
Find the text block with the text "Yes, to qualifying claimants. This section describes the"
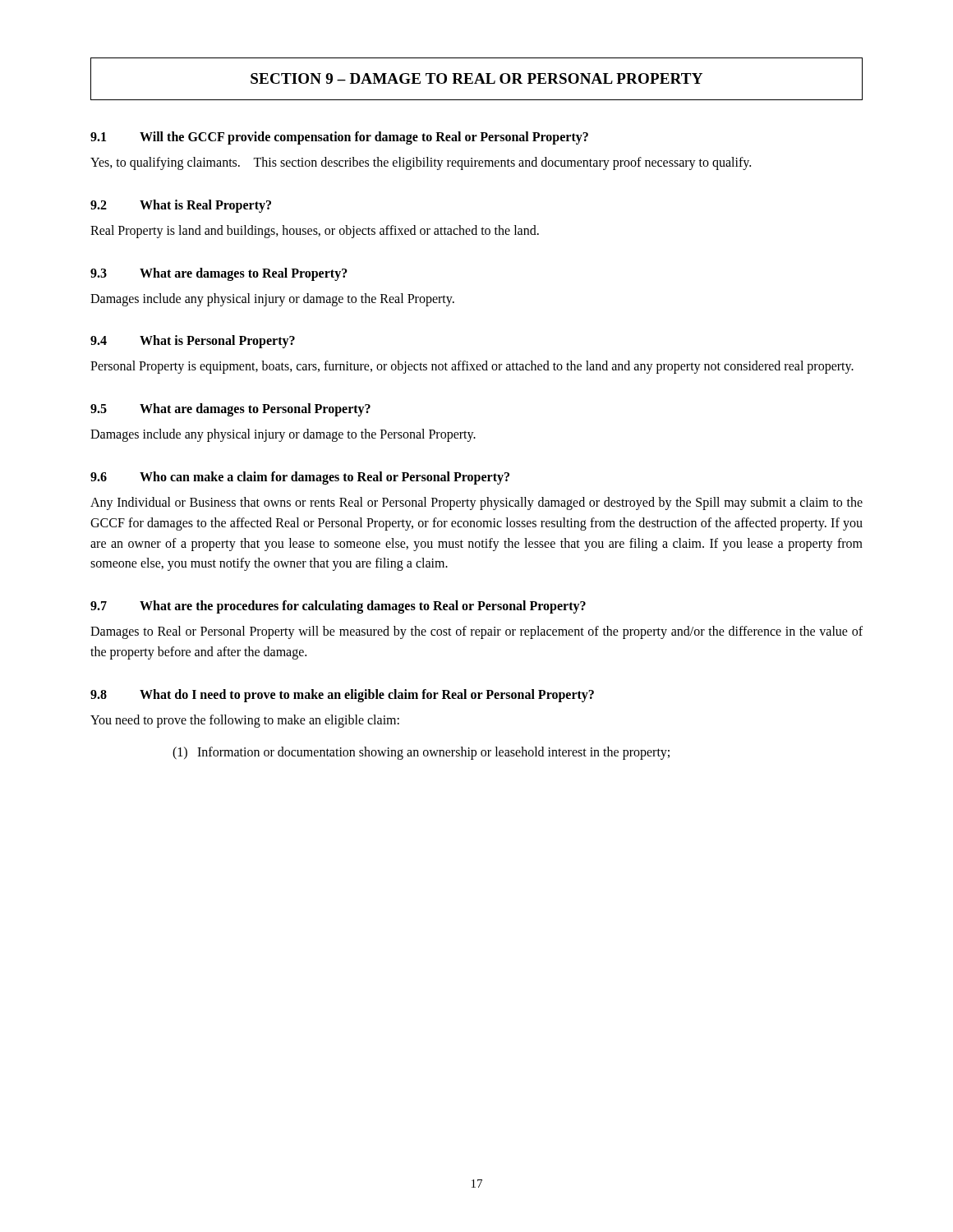click(x=421, y=162)
